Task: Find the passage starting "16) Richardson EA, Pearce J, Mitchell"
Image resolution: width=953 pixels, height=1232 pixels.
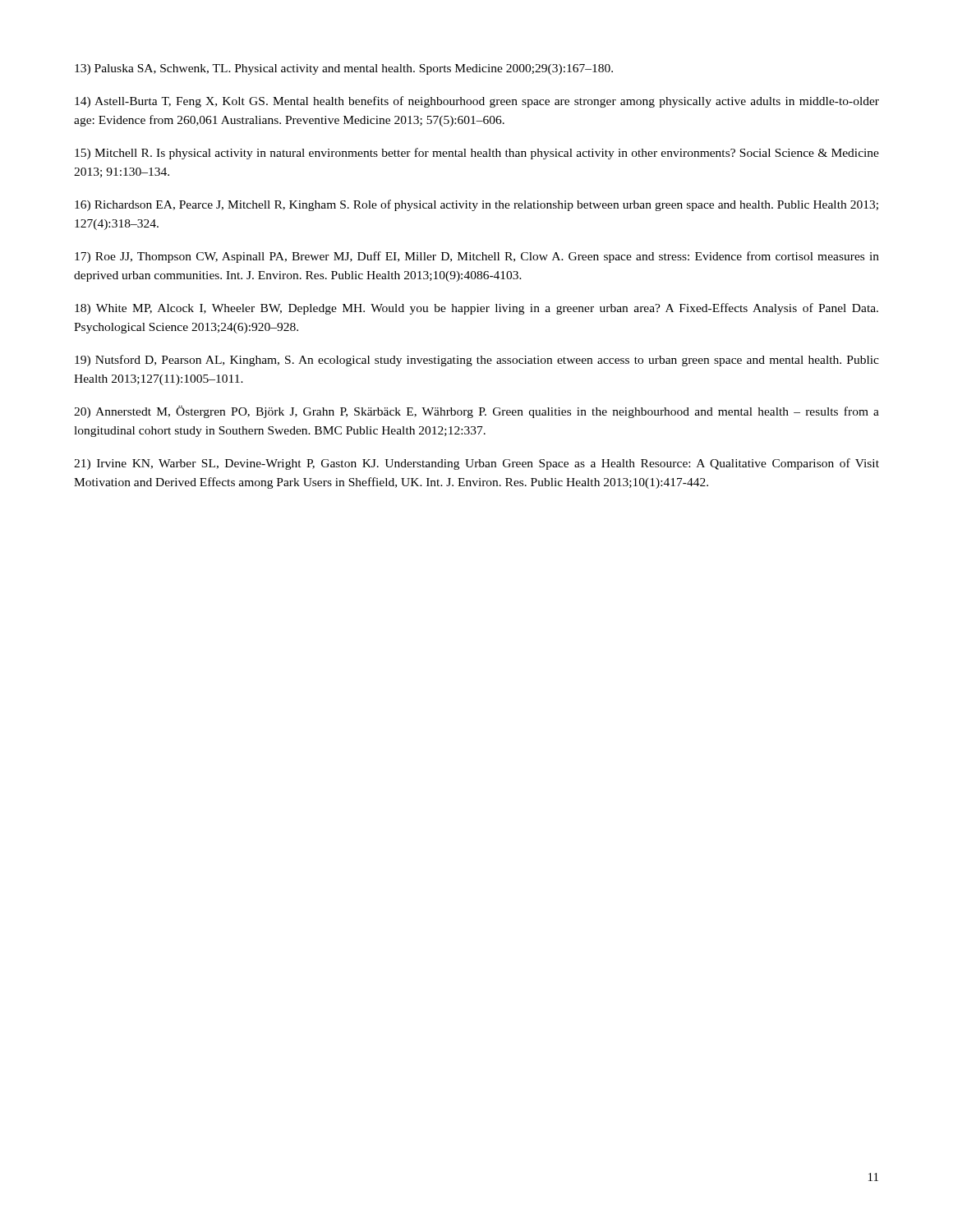Action: point(476,214)
